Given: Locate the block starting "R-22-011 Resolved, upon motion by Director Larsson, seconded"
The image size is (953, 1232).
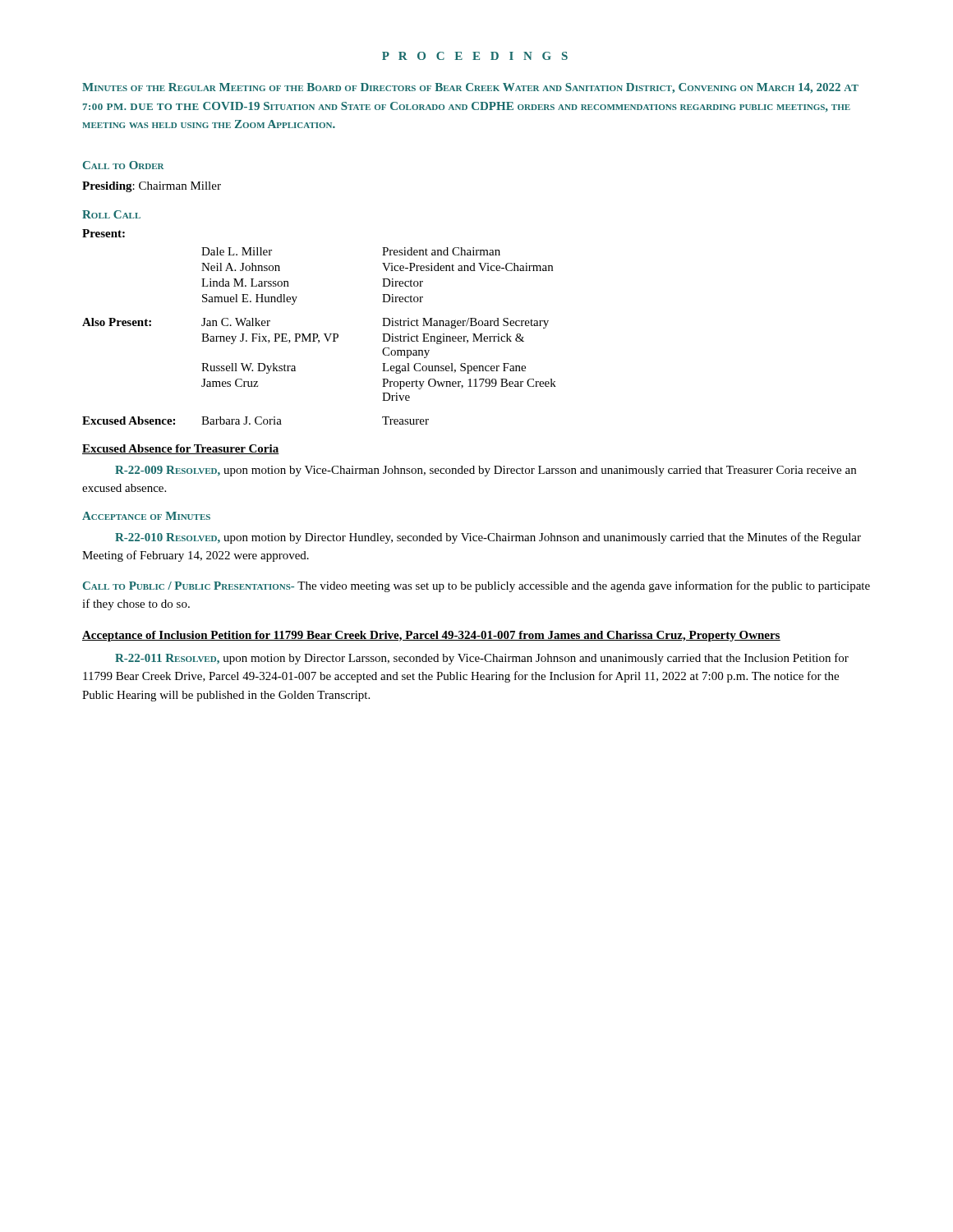Looking at the screenshot, I should click(465, 676).
